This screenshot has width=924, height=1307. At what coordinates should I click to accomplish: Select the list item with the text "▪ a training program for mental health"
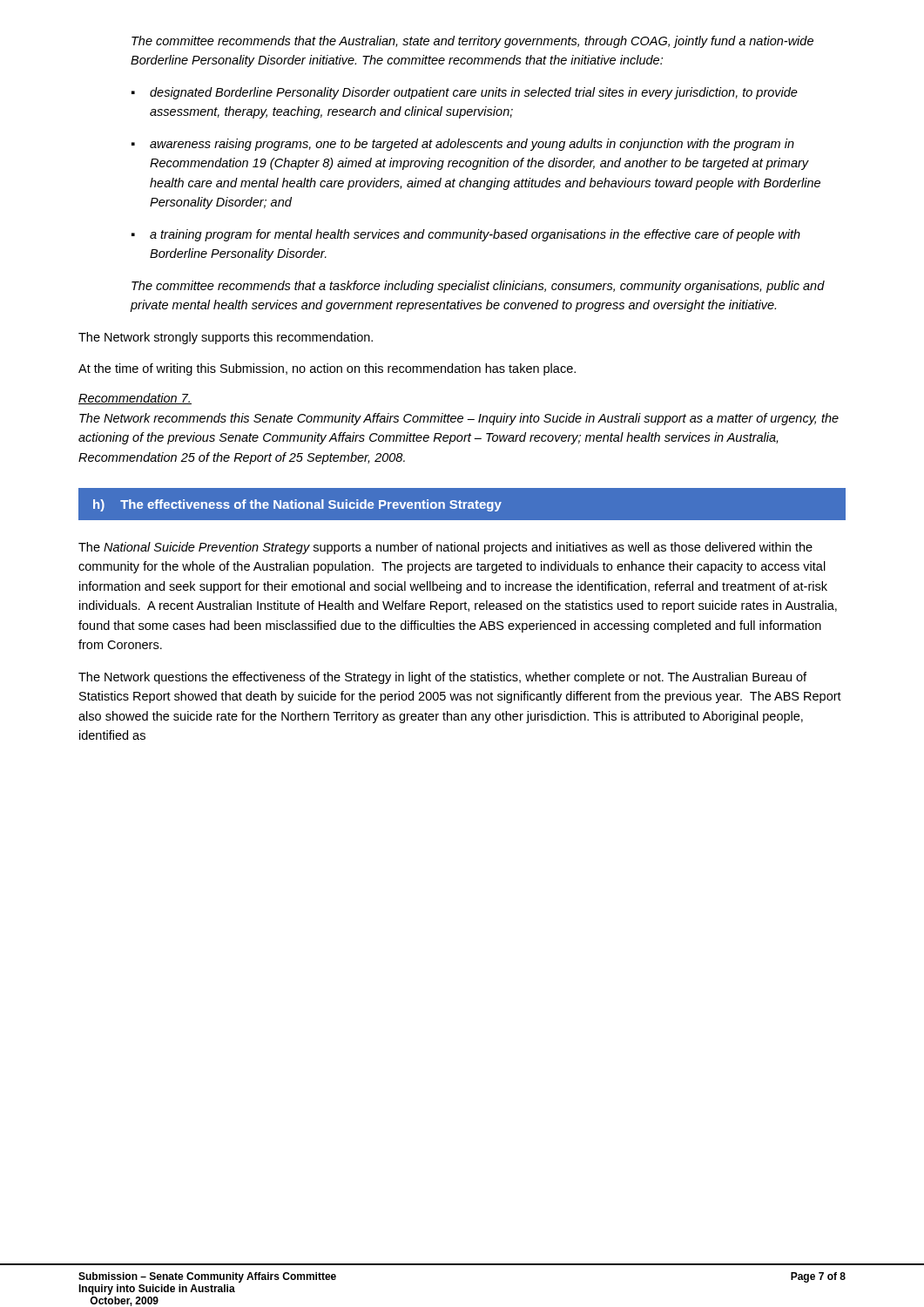pyautogui.click(x=488, y=244)
